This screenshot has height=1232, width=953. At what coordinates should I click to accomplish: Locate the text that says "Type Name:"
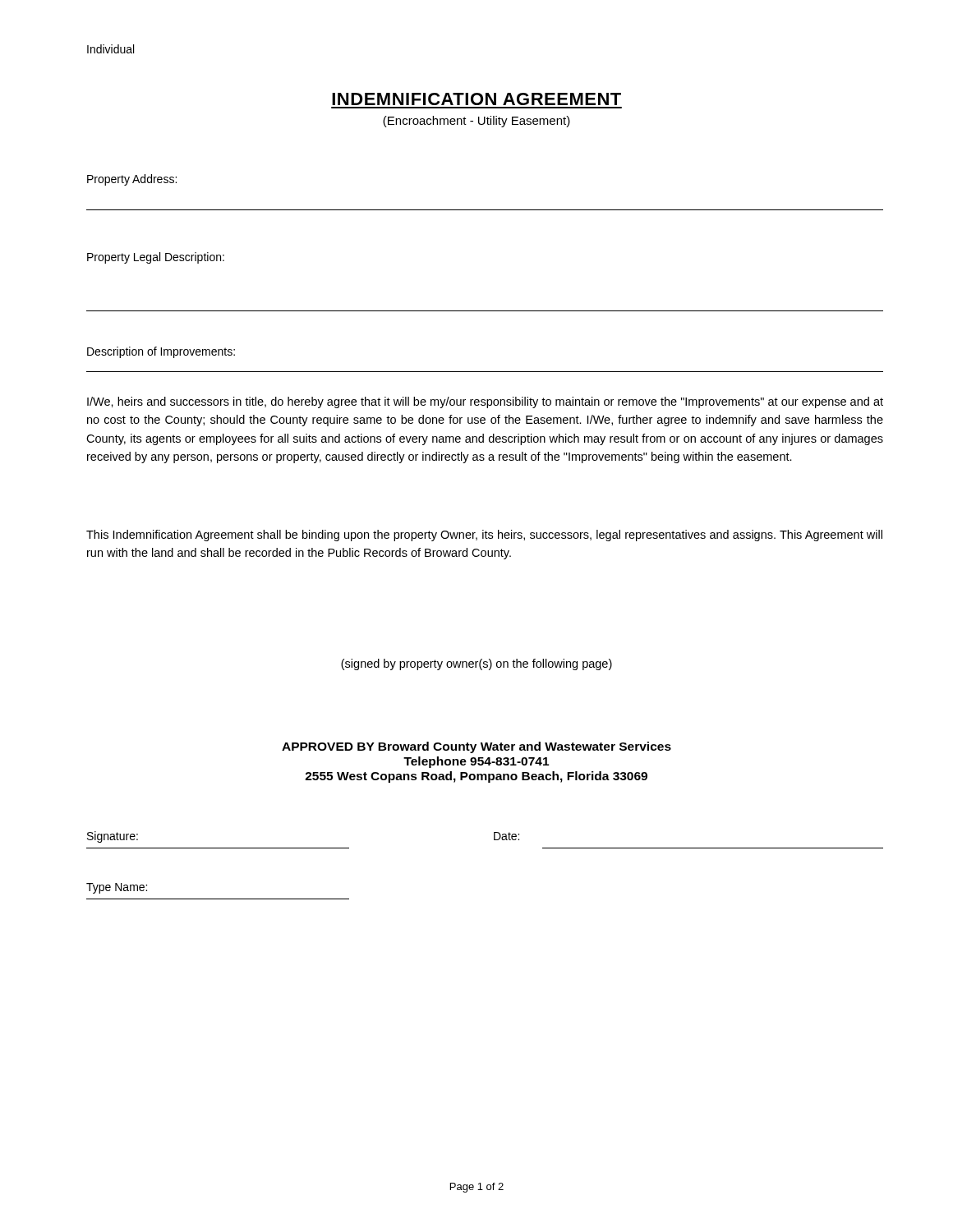click(x=117, y=887)
